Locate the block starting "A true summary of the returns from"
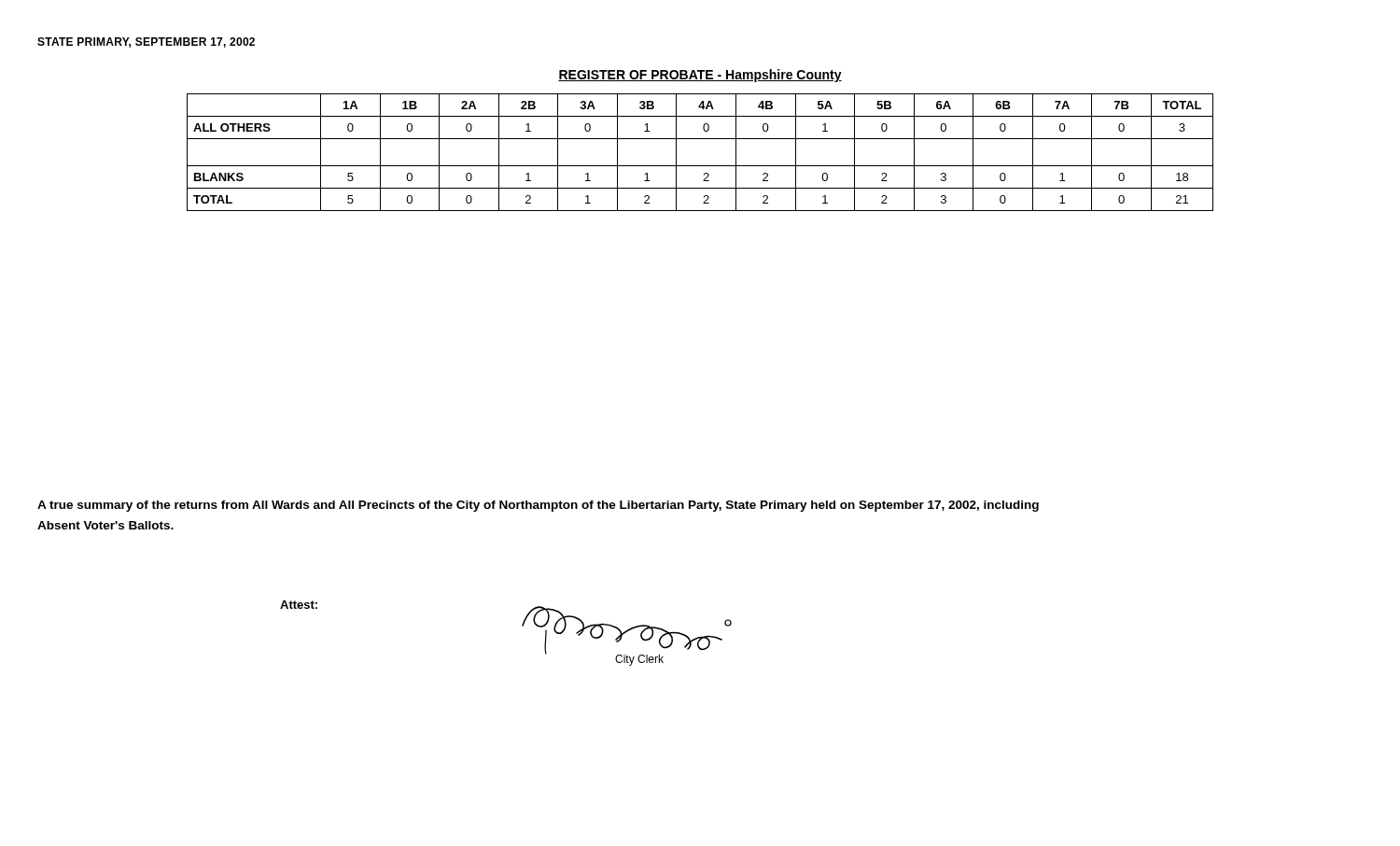This screenshot has height=846, width=1400. (x=538, y=515)
